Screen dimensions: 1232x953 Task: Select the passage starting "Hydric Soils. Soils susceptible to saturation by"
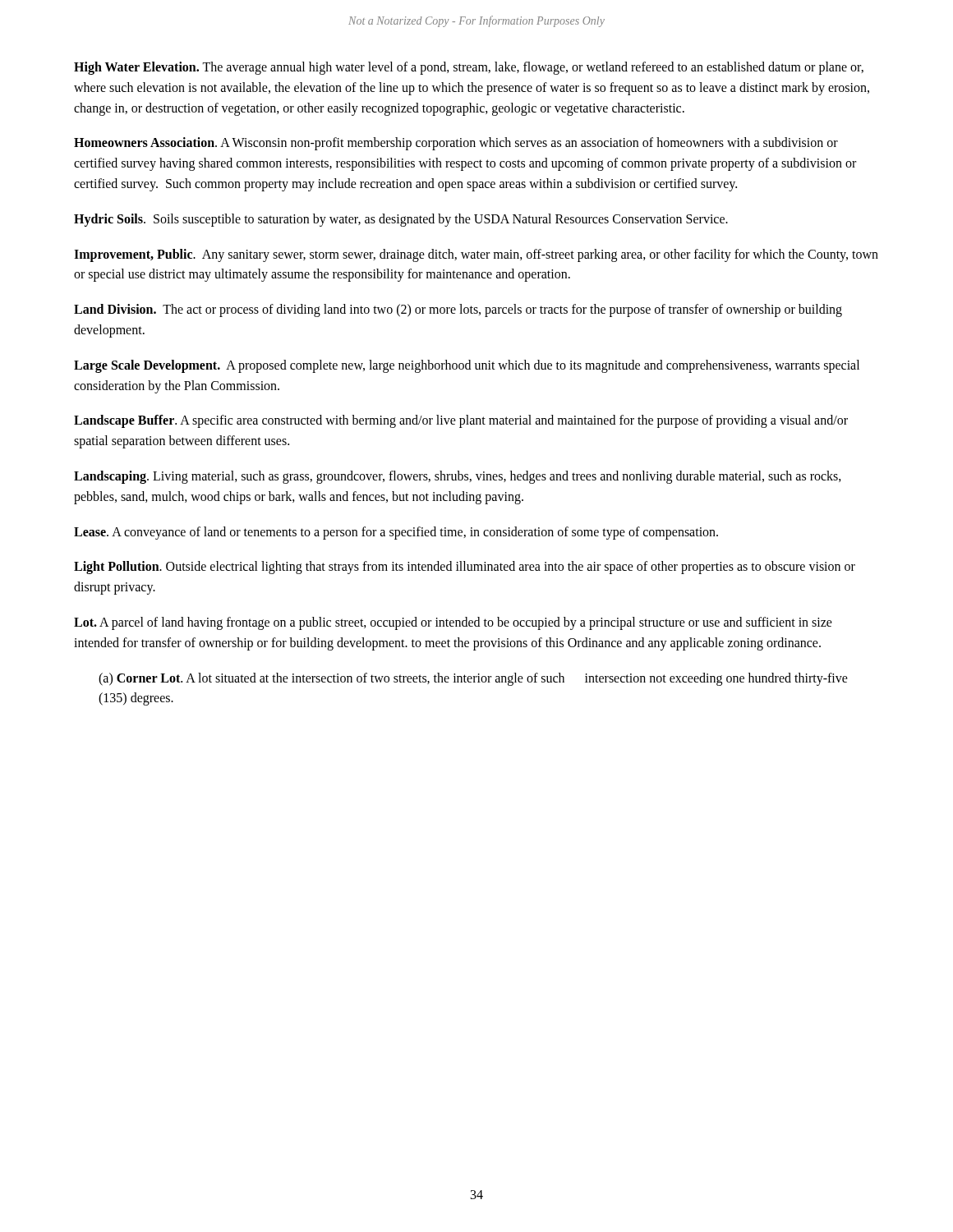pos(401,219)
